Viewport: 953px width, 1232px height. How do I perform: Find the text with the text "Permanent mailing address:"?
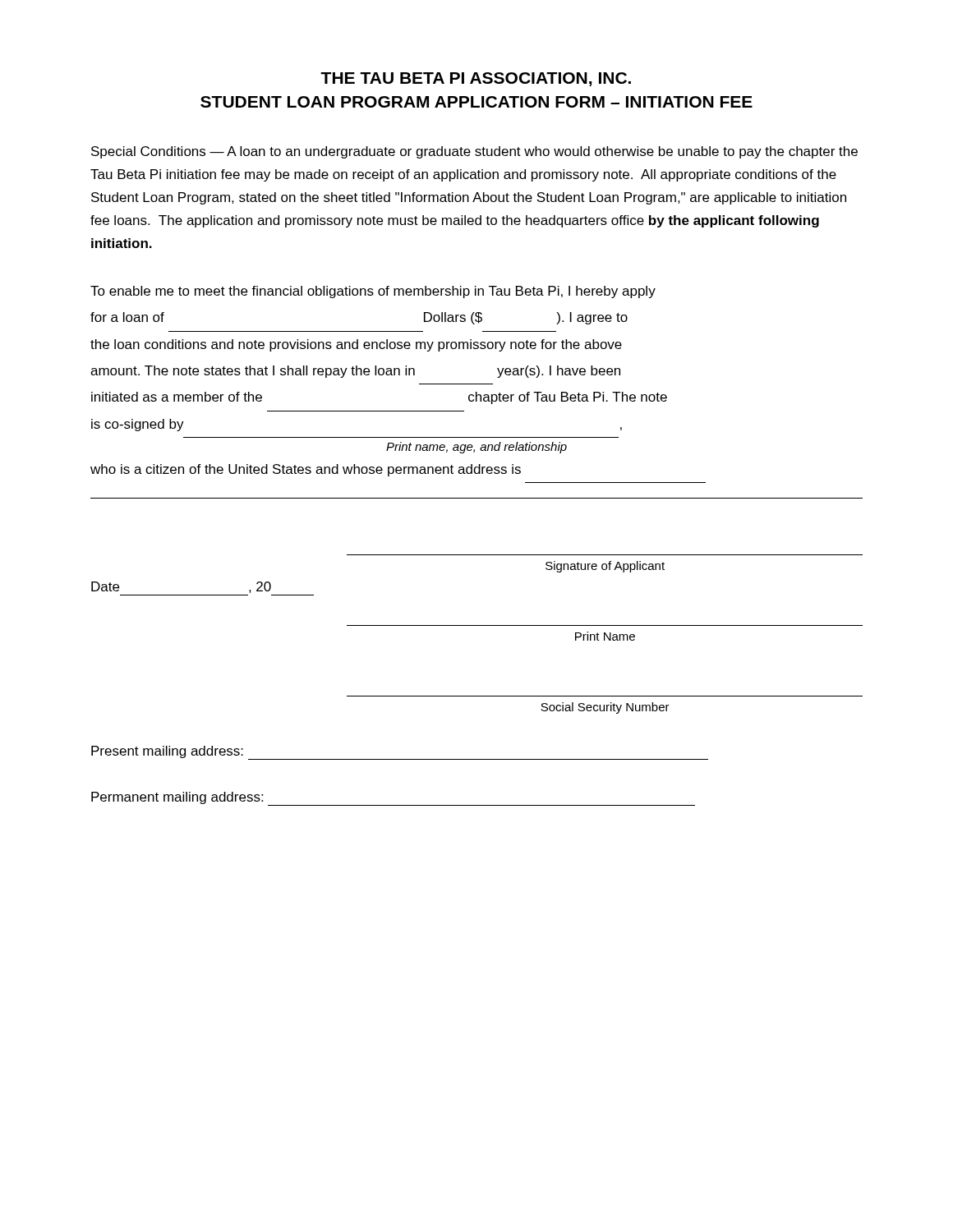pos(393,798)
